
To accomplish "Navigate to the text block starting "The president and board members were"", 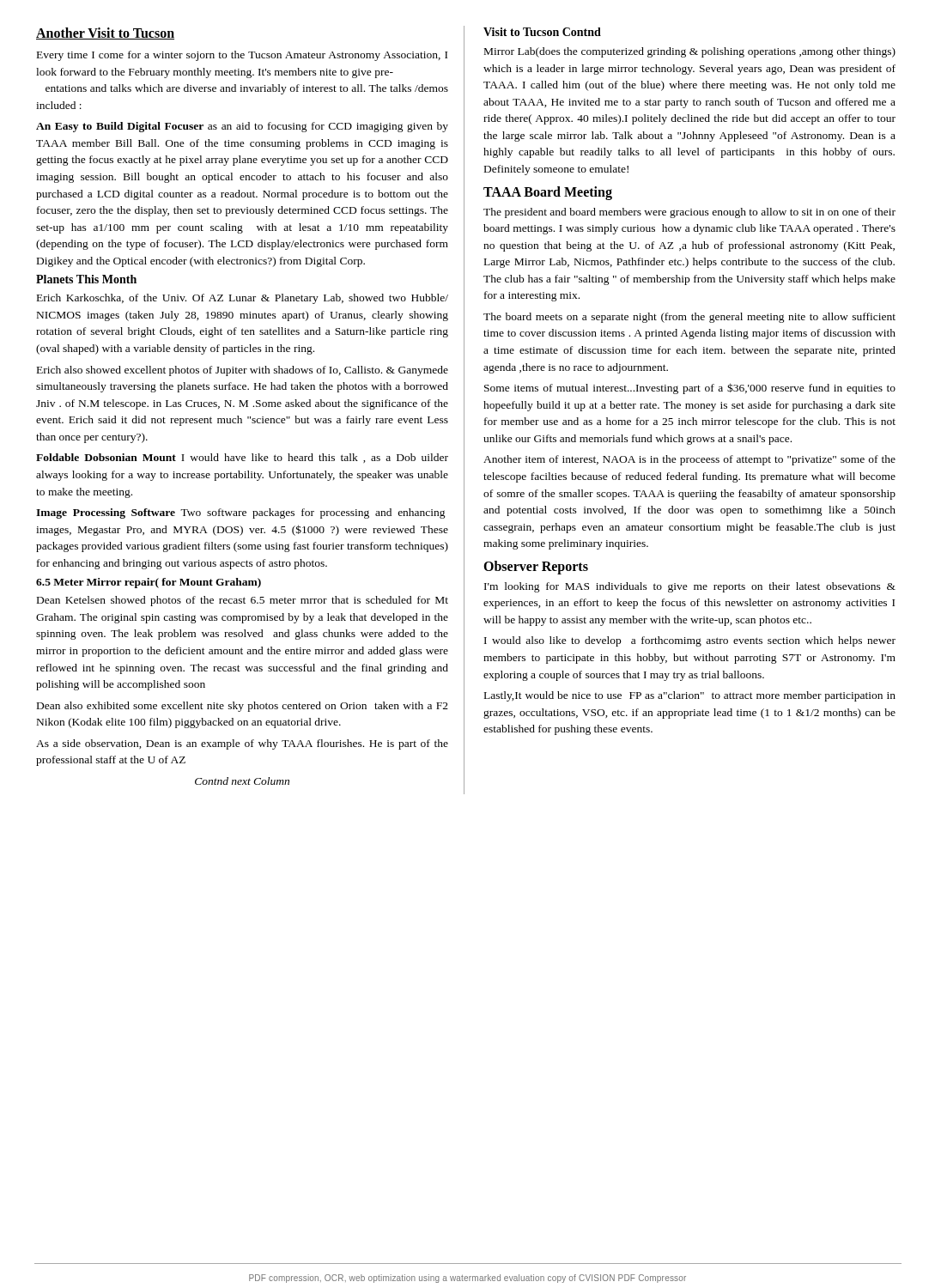I will [689, 378].
